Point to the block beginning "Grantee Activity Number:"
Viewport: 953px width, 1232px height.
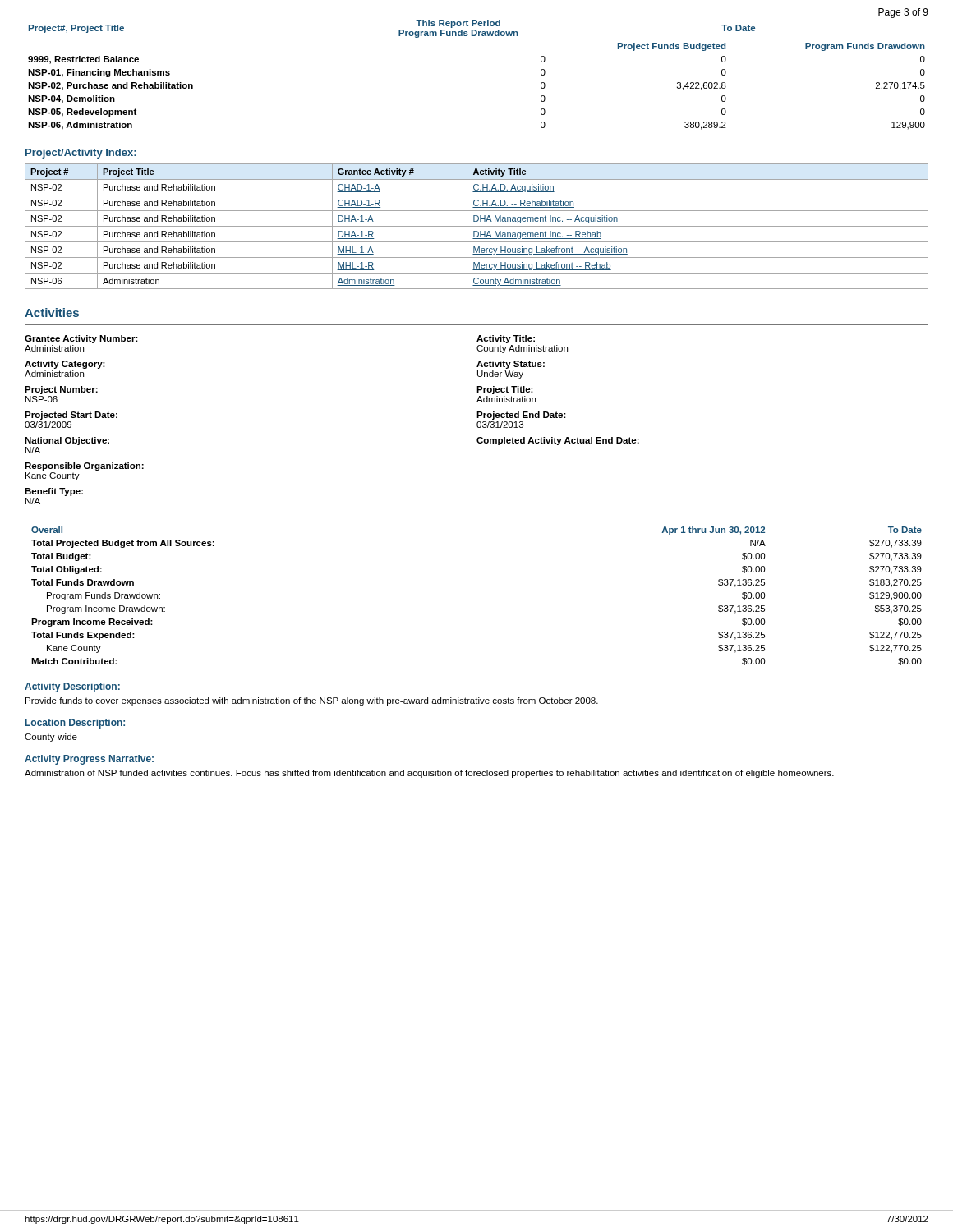(81, 339)
